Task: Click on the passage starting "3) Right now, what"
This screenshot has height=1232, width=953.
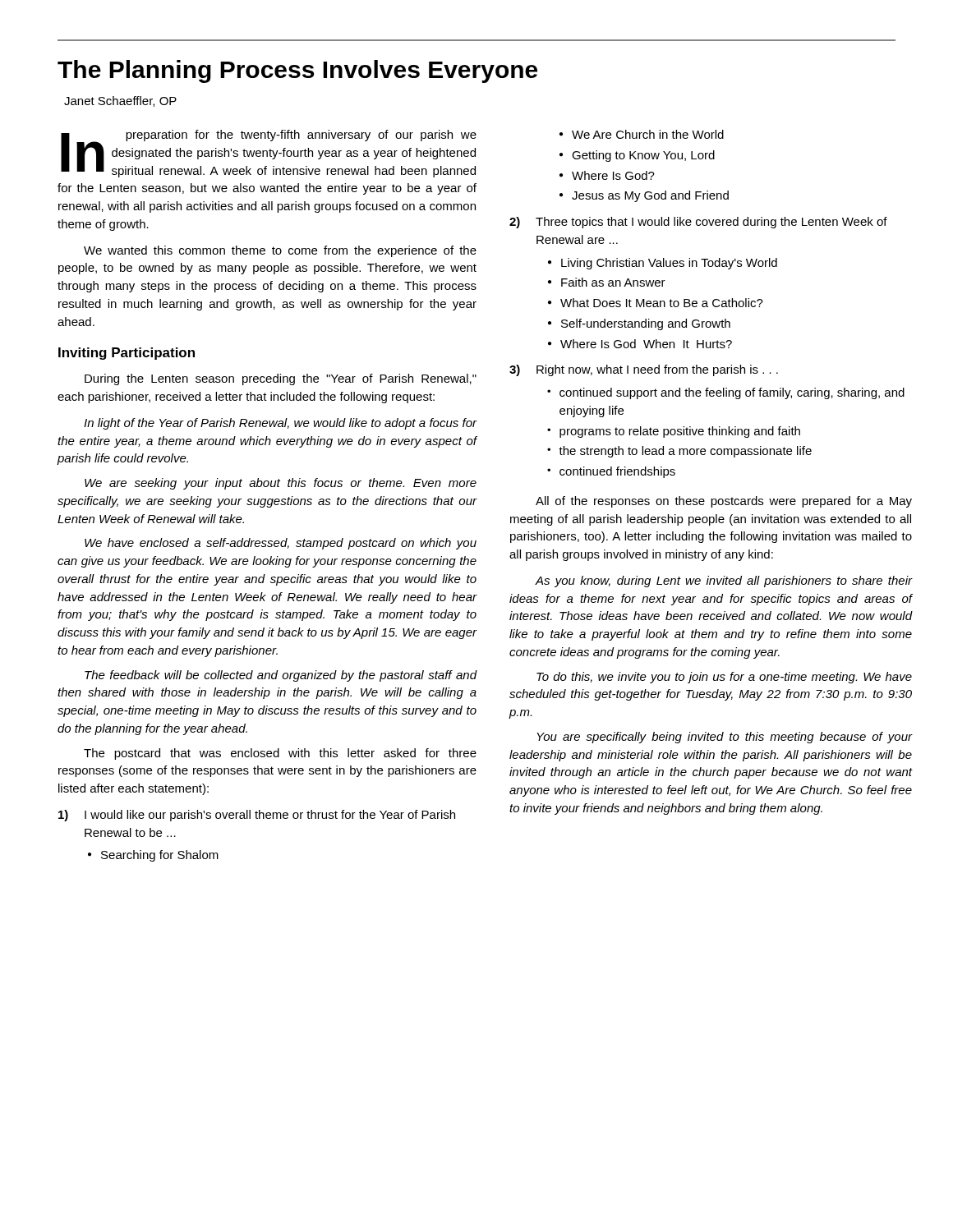Action: coord(644,370)
